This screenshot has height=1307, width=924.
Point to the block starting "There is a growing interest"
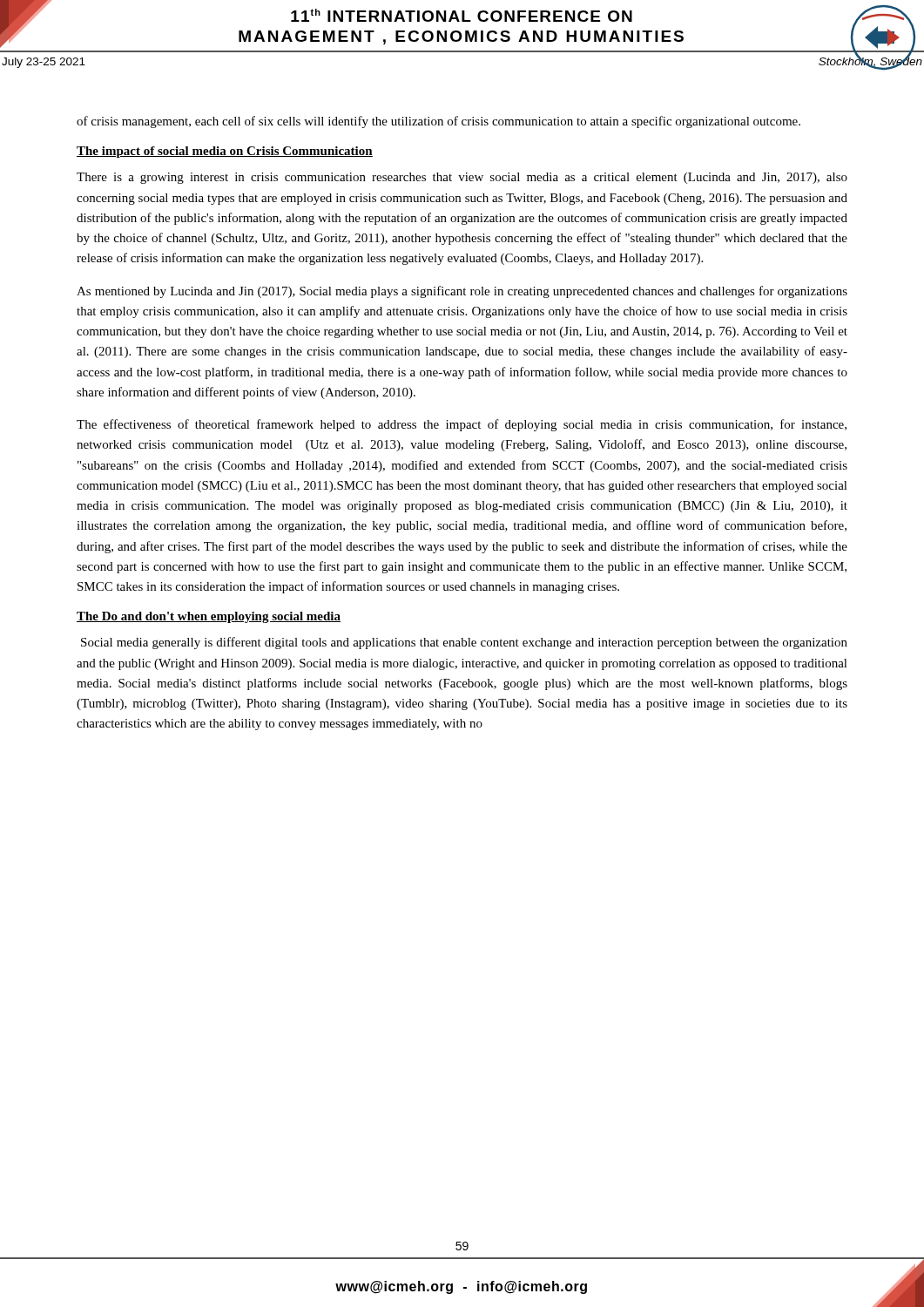pyautogui.click(x=462, y=218)
